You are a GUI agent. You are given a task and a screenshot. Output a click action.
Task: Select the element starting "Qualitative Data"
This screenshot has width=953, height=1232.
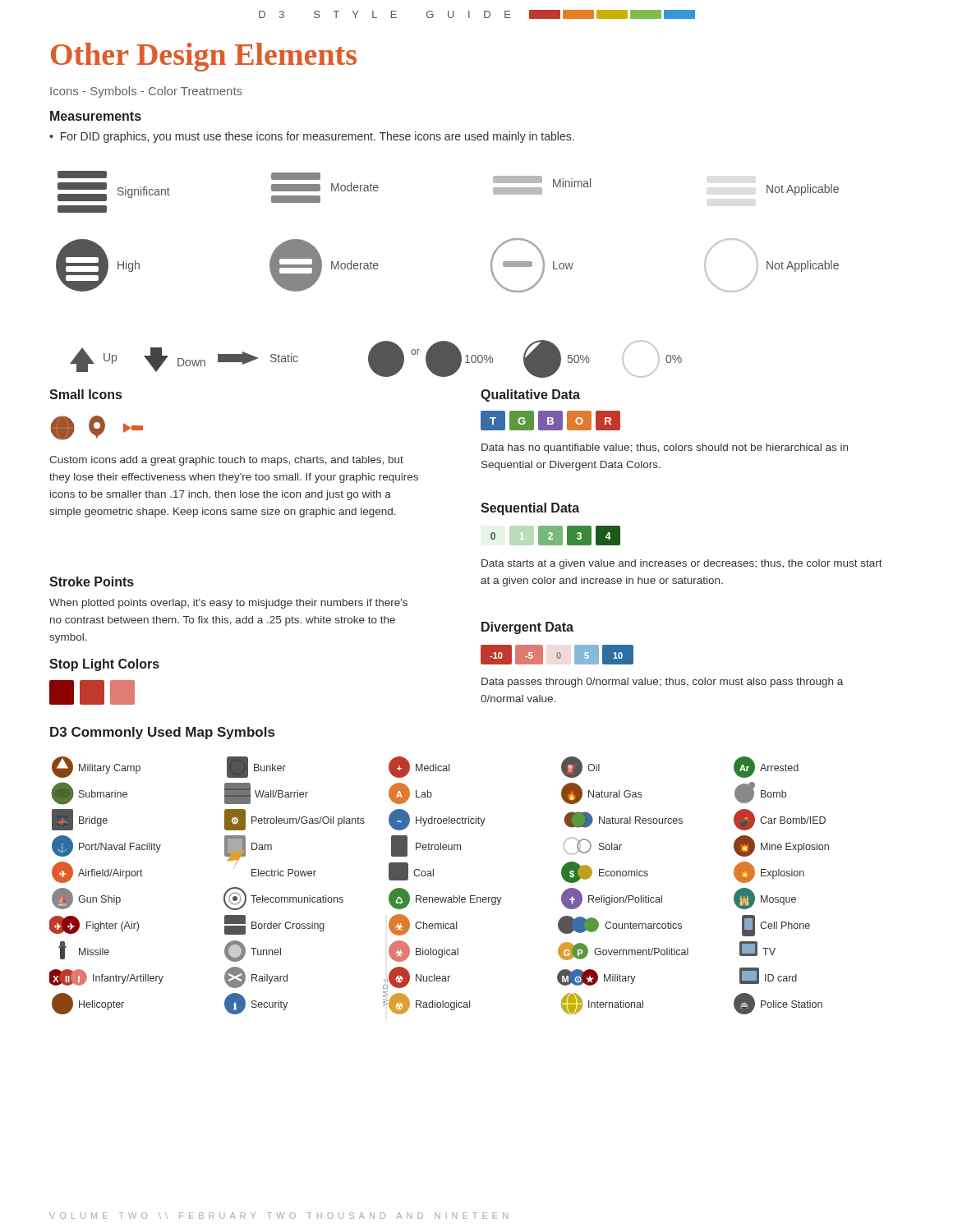[x=530, y=395]
